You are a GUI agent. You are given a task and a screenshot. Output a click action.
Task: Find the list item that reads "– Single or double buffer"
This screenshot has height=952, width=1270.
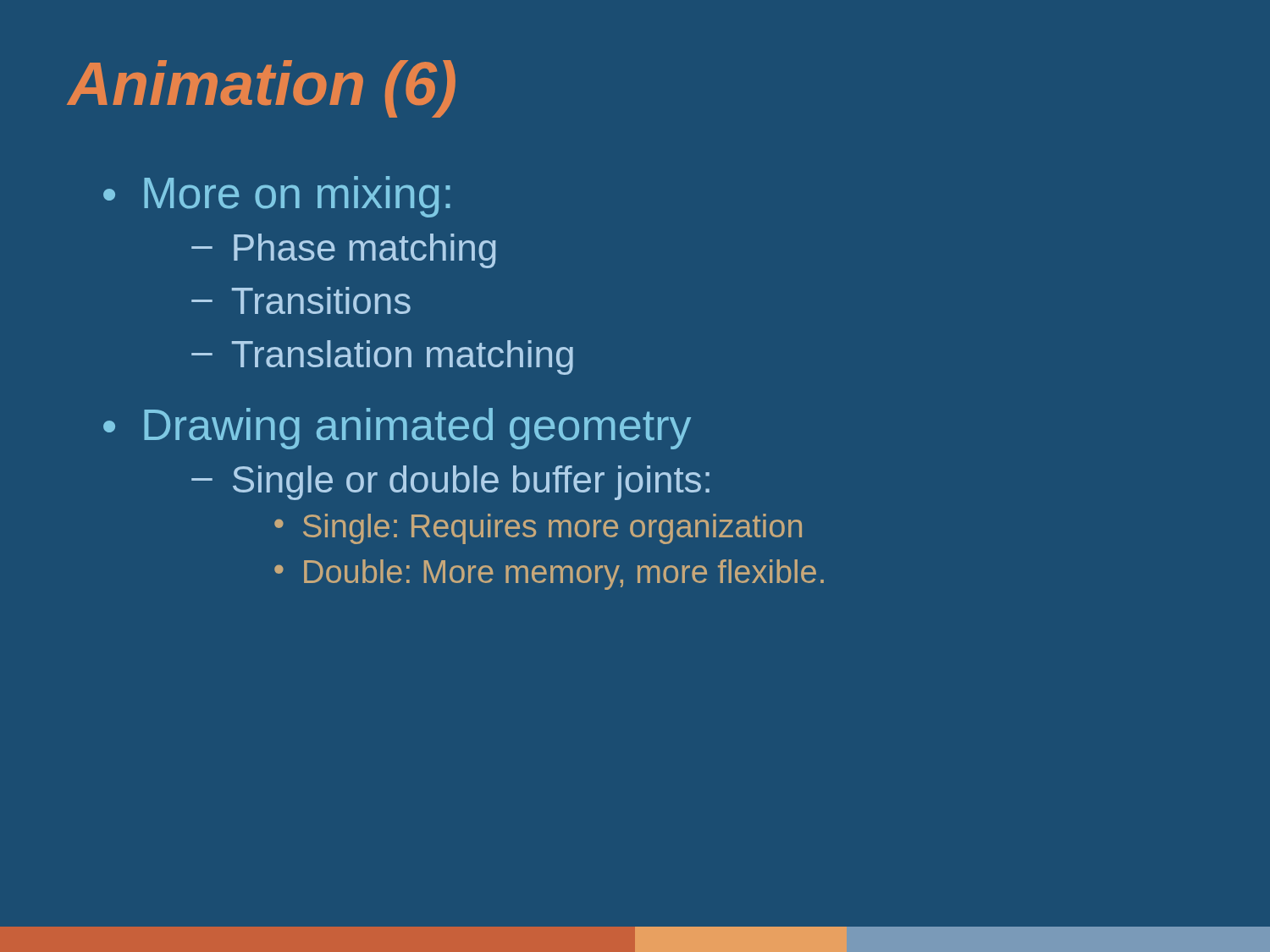coord(509,528)
